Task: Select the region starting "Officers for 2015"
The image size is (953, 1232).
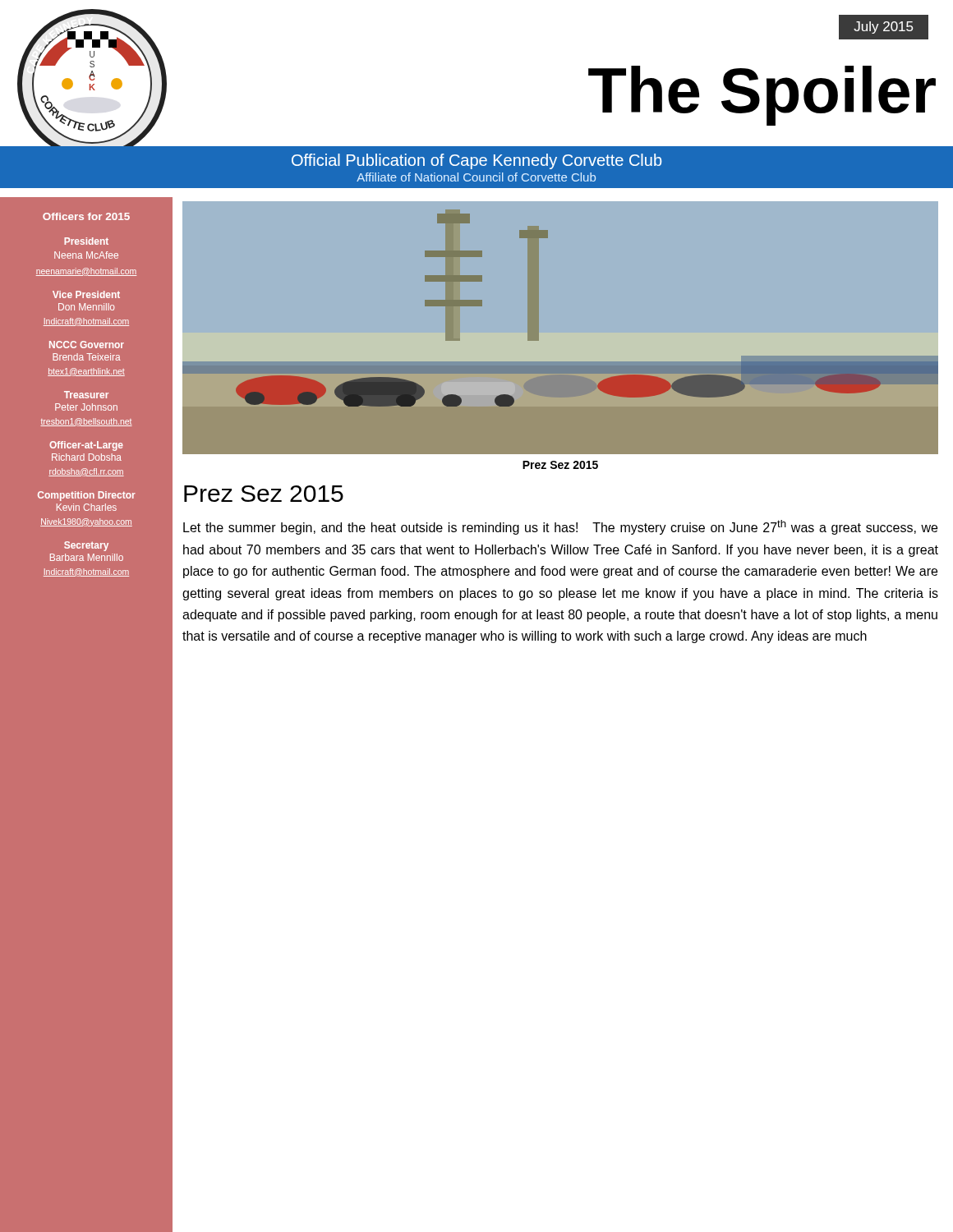Action: click(x=86, y=216)
